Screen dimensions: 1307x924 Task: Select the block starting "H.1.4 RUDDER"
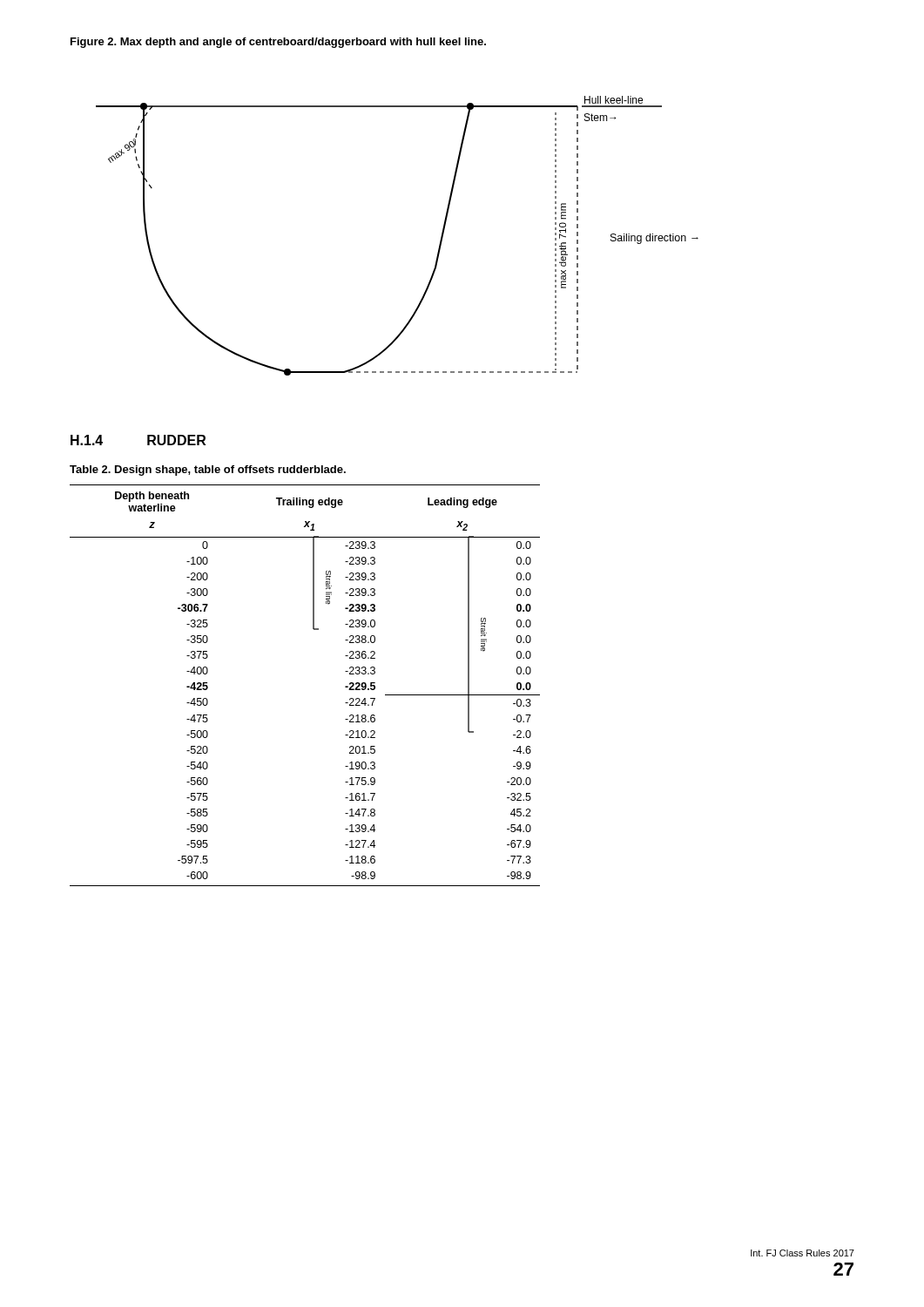coord(138,441)
